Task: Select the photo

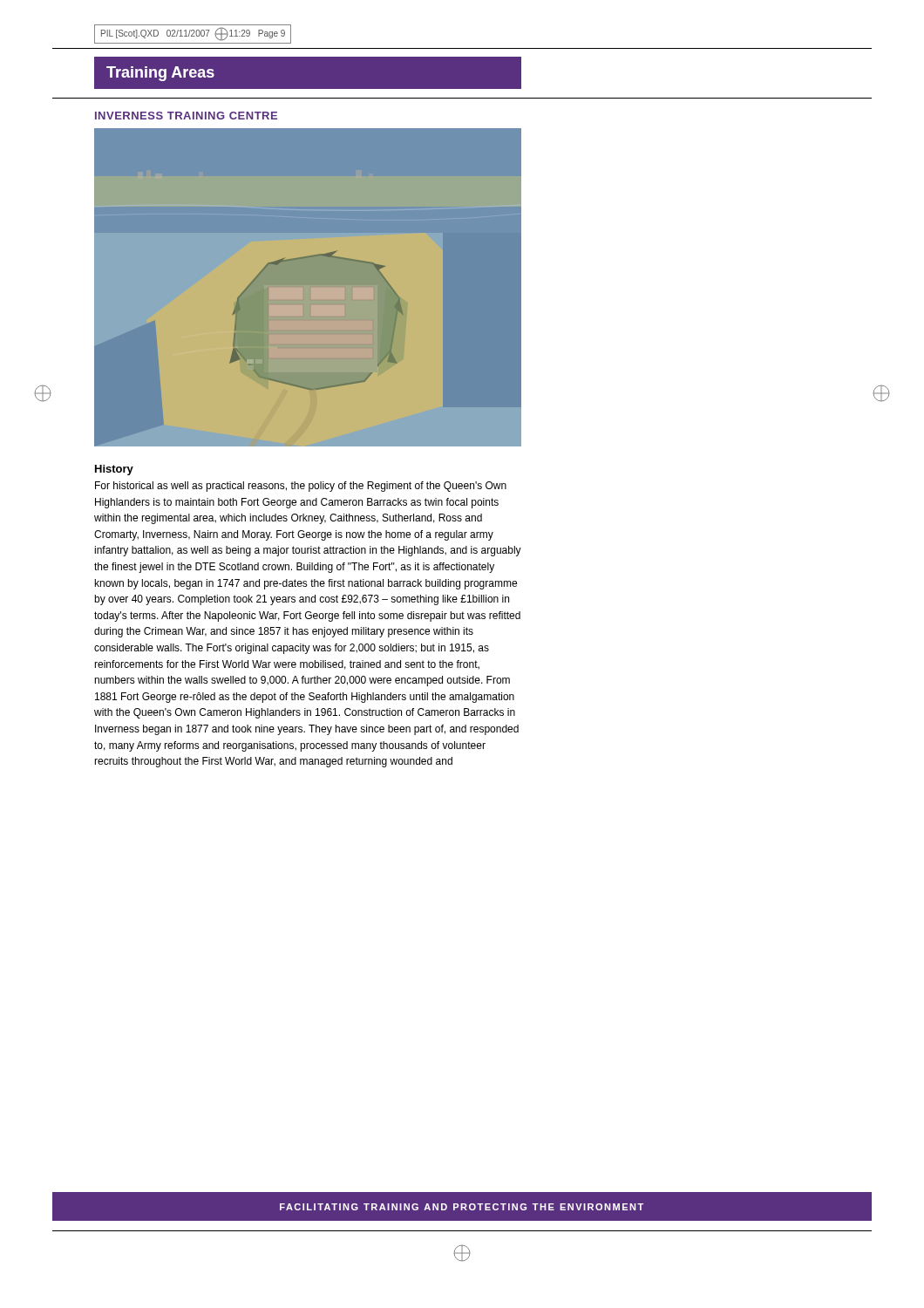Action: click(x=308, y=287)
